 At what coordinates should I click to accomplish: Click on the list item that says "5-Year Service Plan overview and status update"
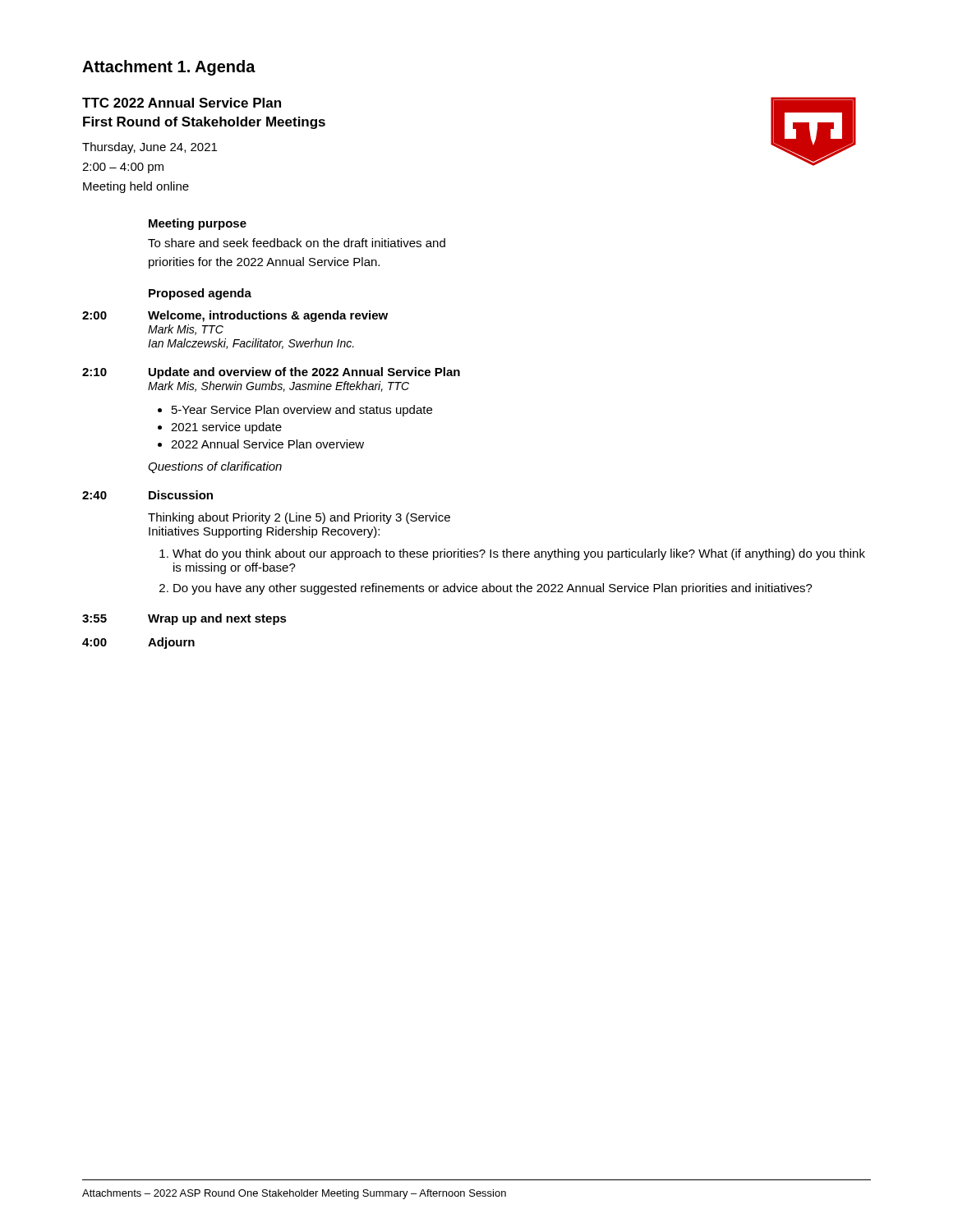(302, 410)
